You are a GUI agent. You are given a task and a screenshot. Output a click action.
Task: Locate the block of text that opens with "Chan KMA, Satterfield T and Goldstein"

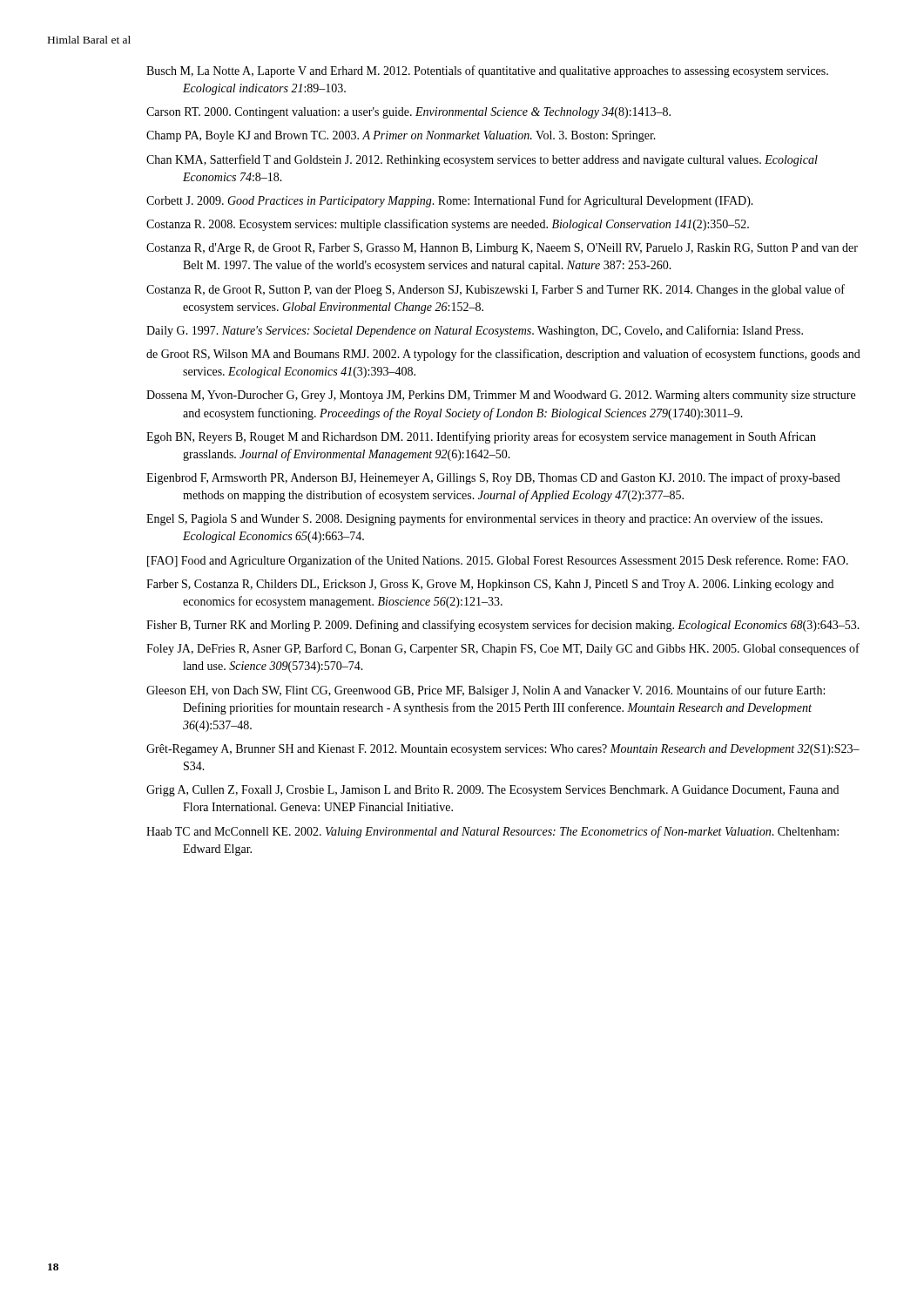point(482,168)
